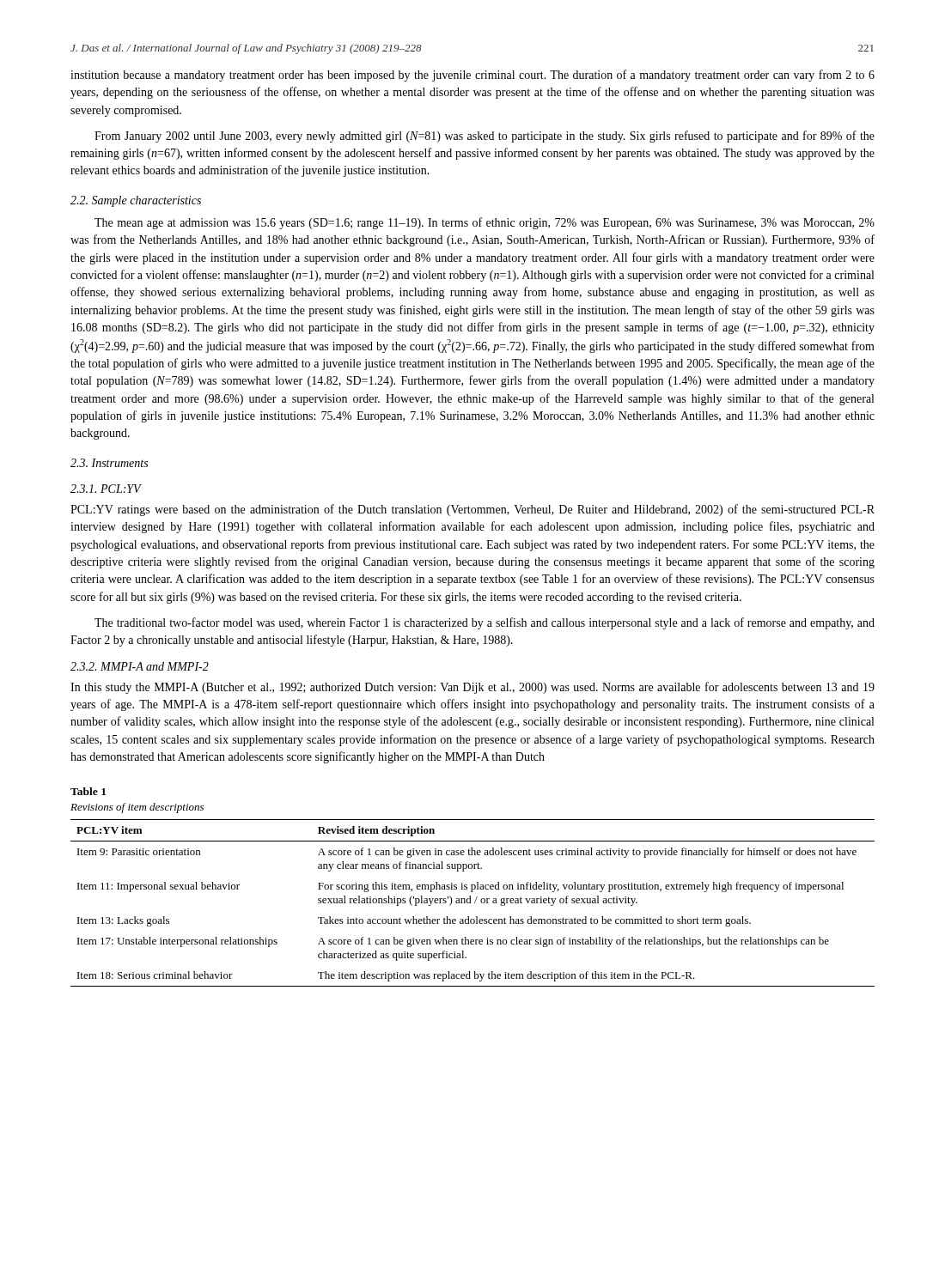Click on the table containing "Item 18: Serious"
Viewport: 945px width, 1288px height.
(x=472, y=903)
